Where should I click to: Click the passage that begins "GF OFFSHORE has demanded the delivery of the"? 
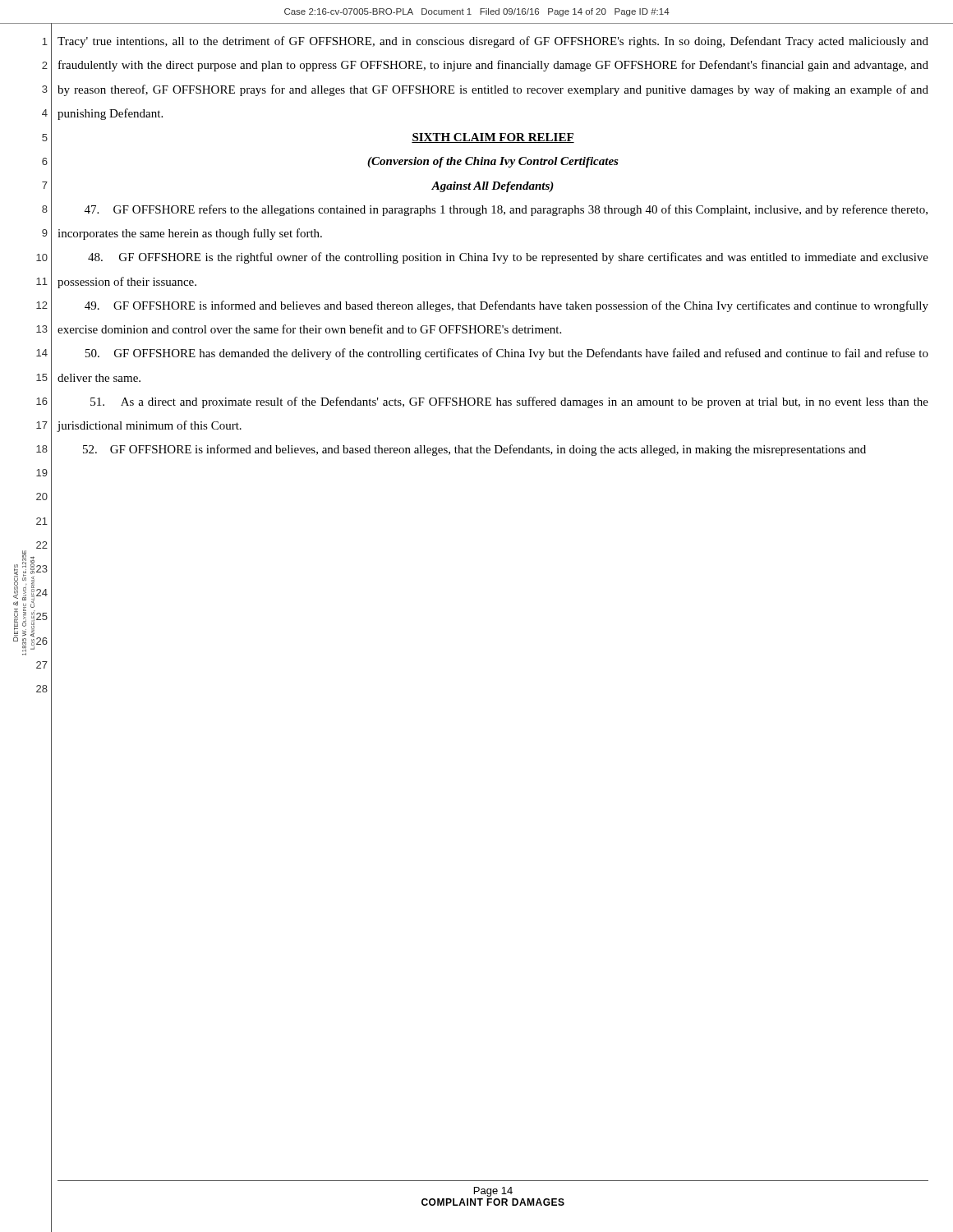pos(493,365)
